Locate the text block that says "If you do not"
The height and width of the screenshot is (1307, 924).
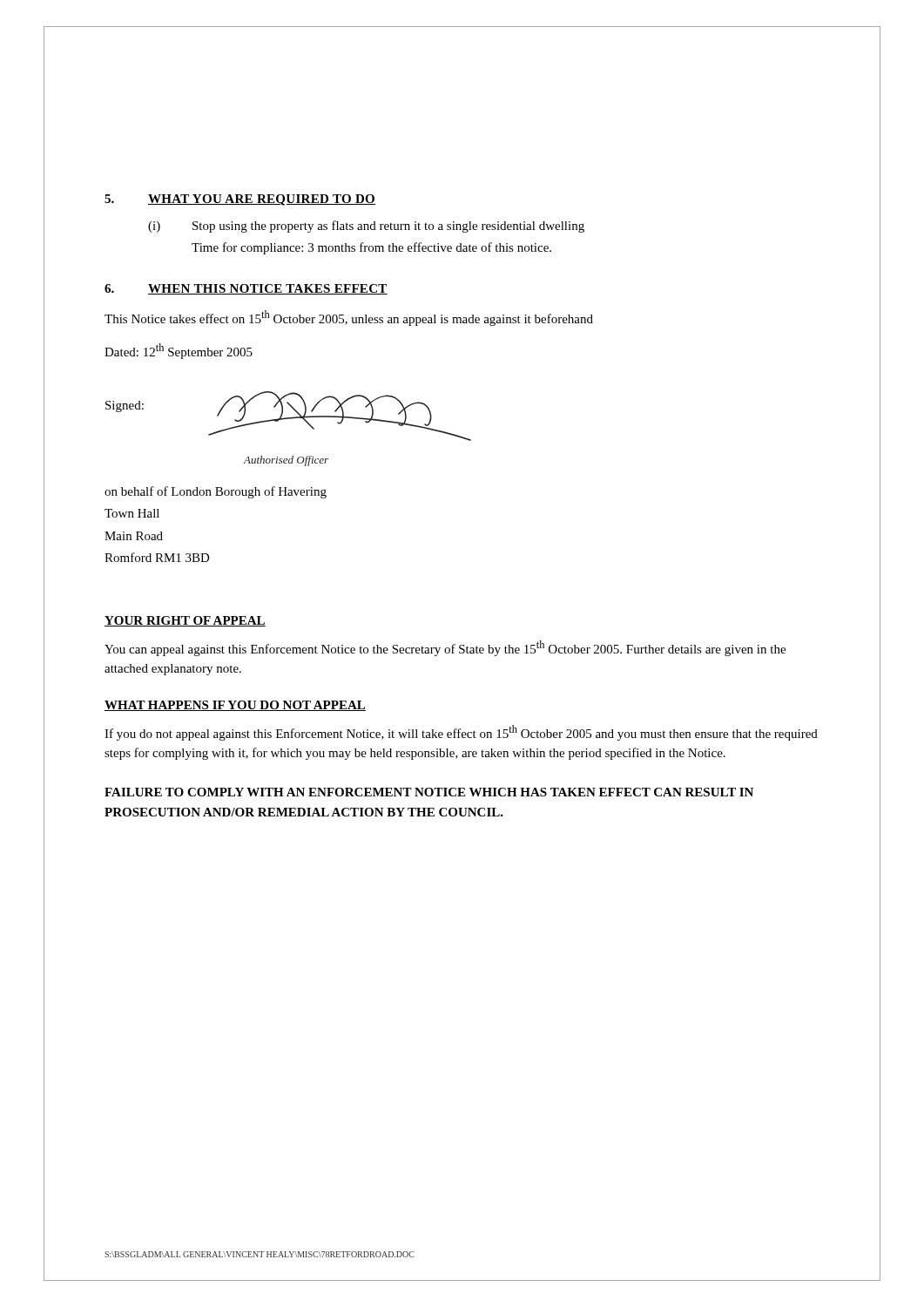click(461, 741)
